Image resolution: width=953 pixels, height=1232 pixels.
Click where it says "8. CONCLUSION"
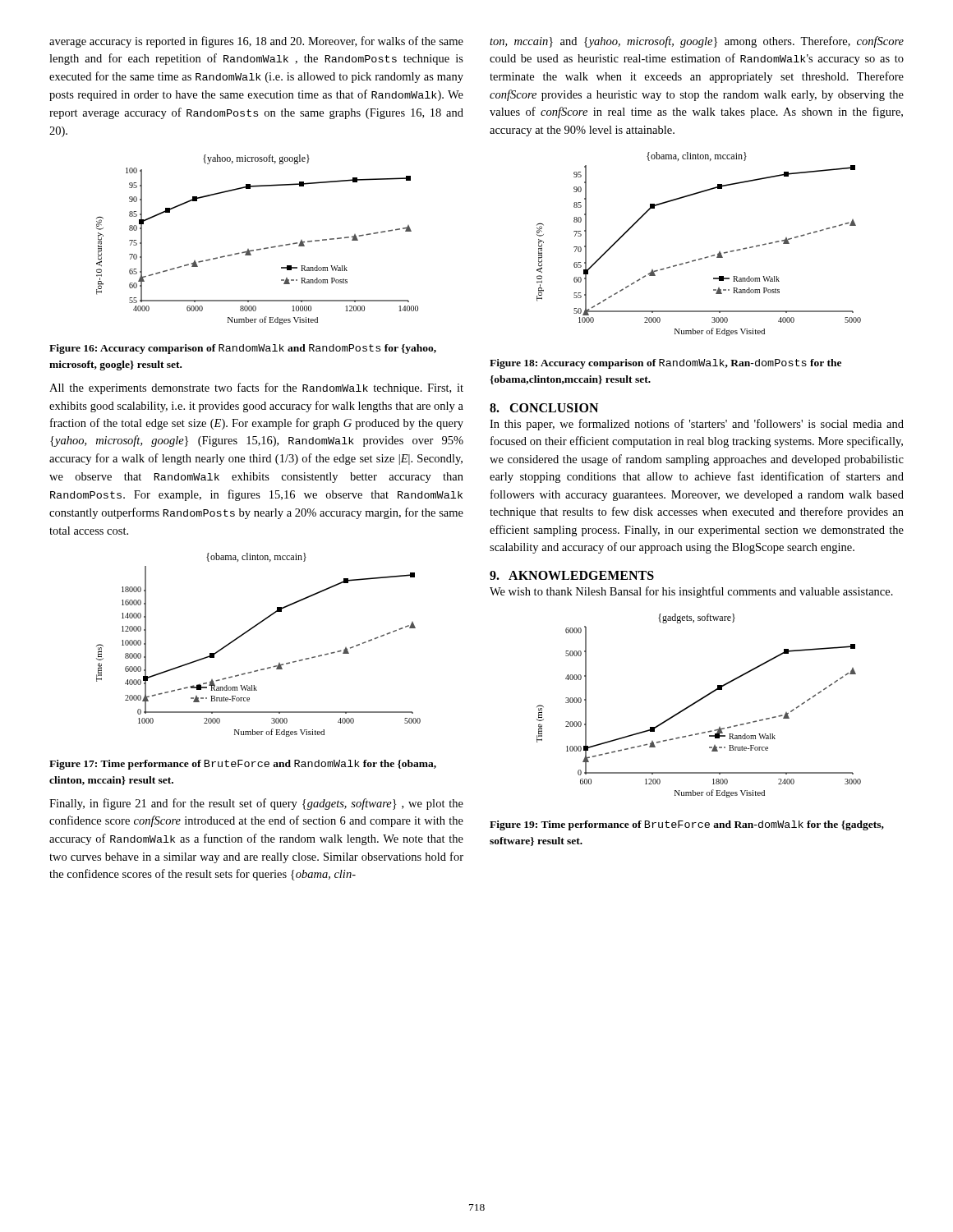pos(544,408)
